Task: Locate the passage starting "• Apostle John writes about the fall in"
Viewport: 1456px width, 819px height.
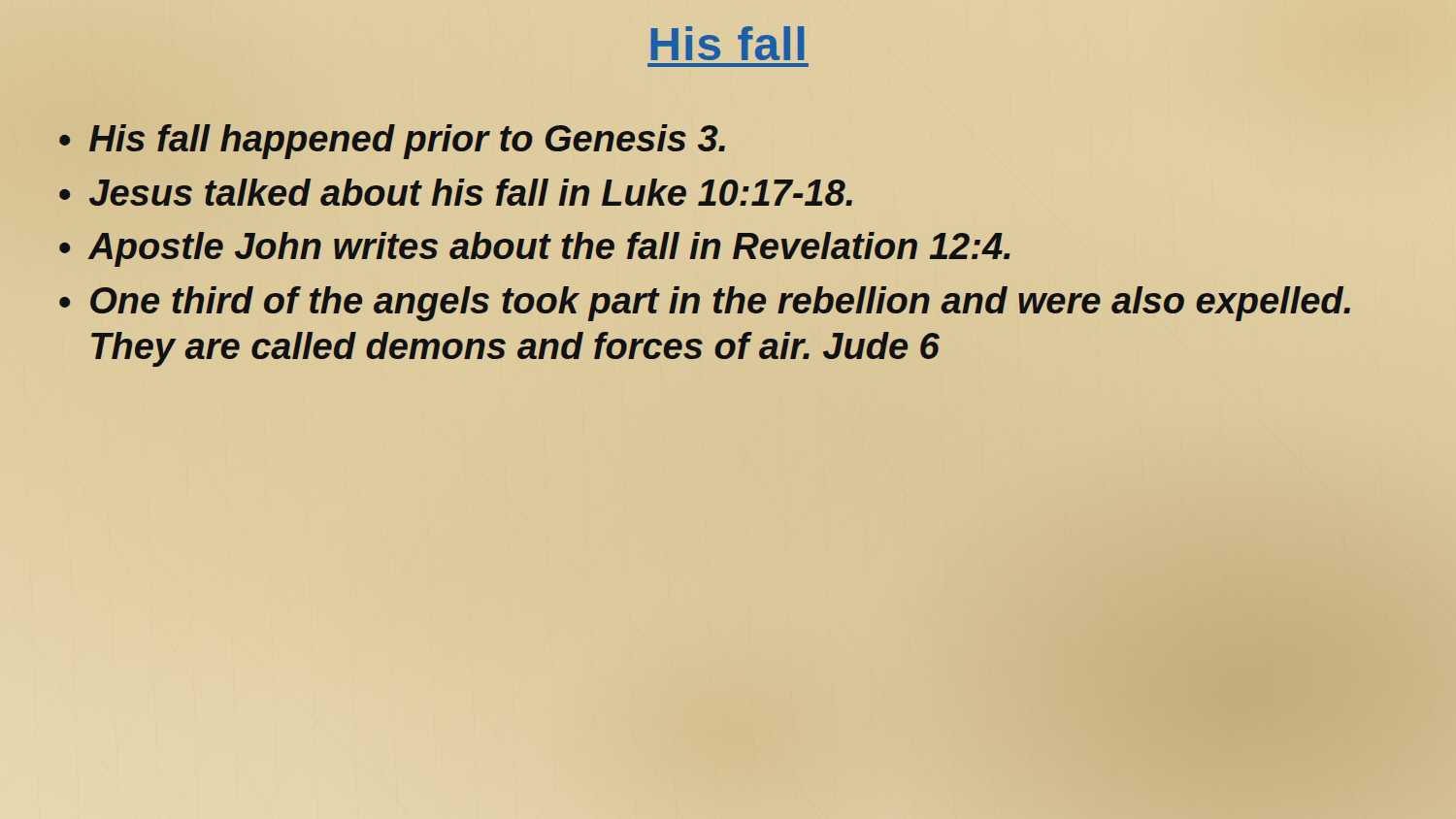Action: 536,247
